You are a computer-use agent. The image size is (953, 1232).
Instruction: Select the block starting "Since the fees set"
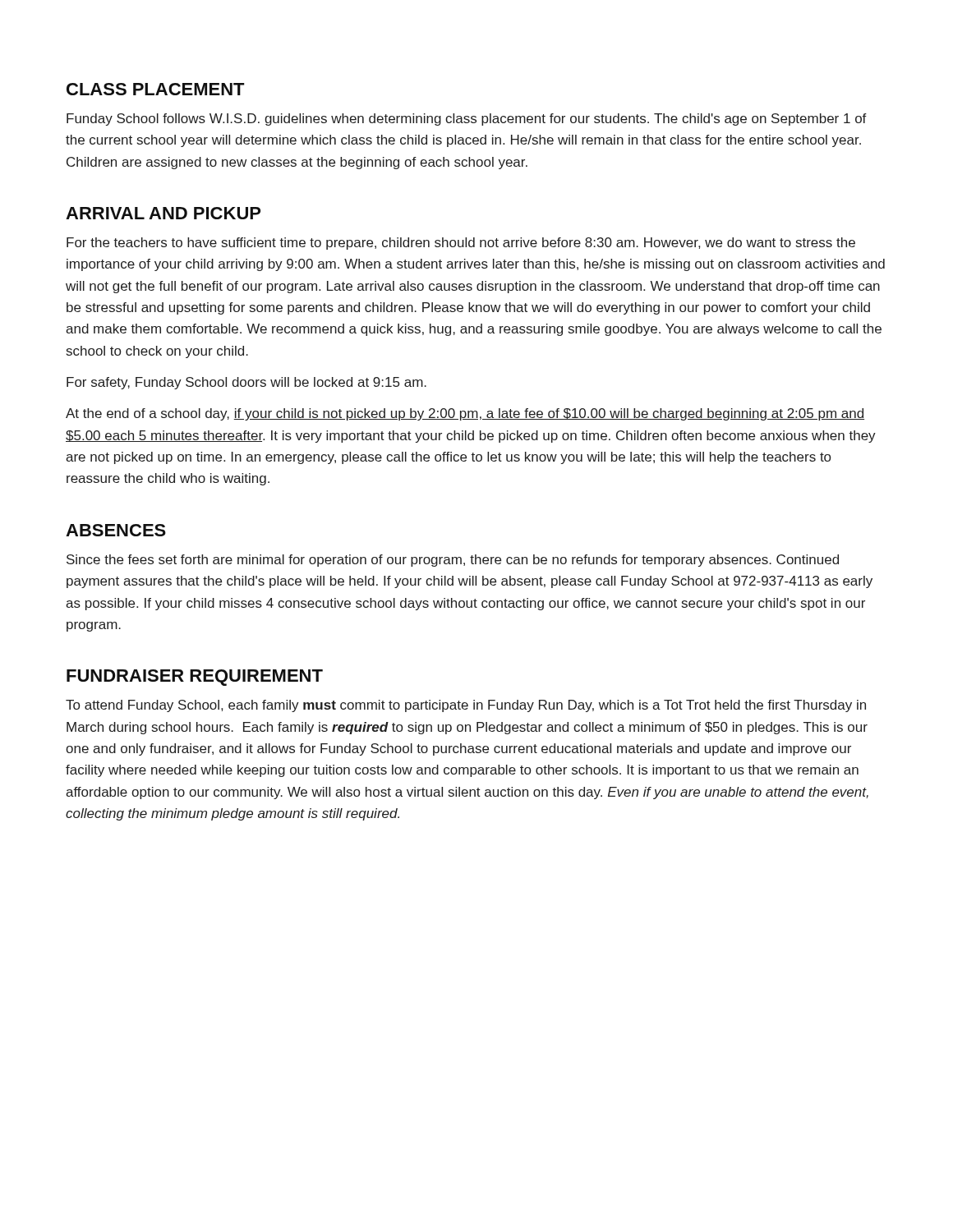[469, 592]
